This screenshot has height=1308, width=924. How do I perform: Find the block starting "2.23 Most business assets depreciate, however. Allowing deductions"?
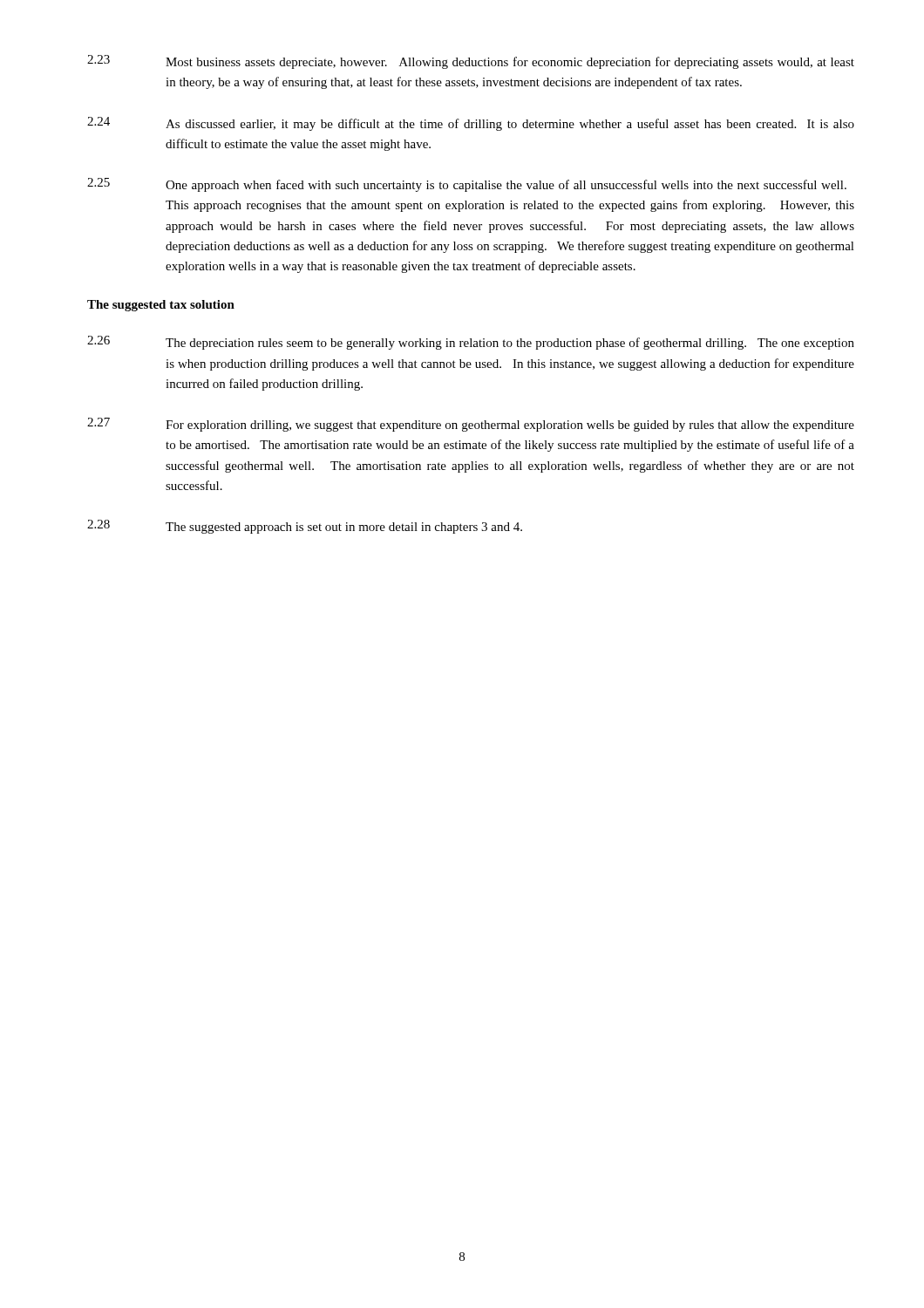[x=471, y=73]
